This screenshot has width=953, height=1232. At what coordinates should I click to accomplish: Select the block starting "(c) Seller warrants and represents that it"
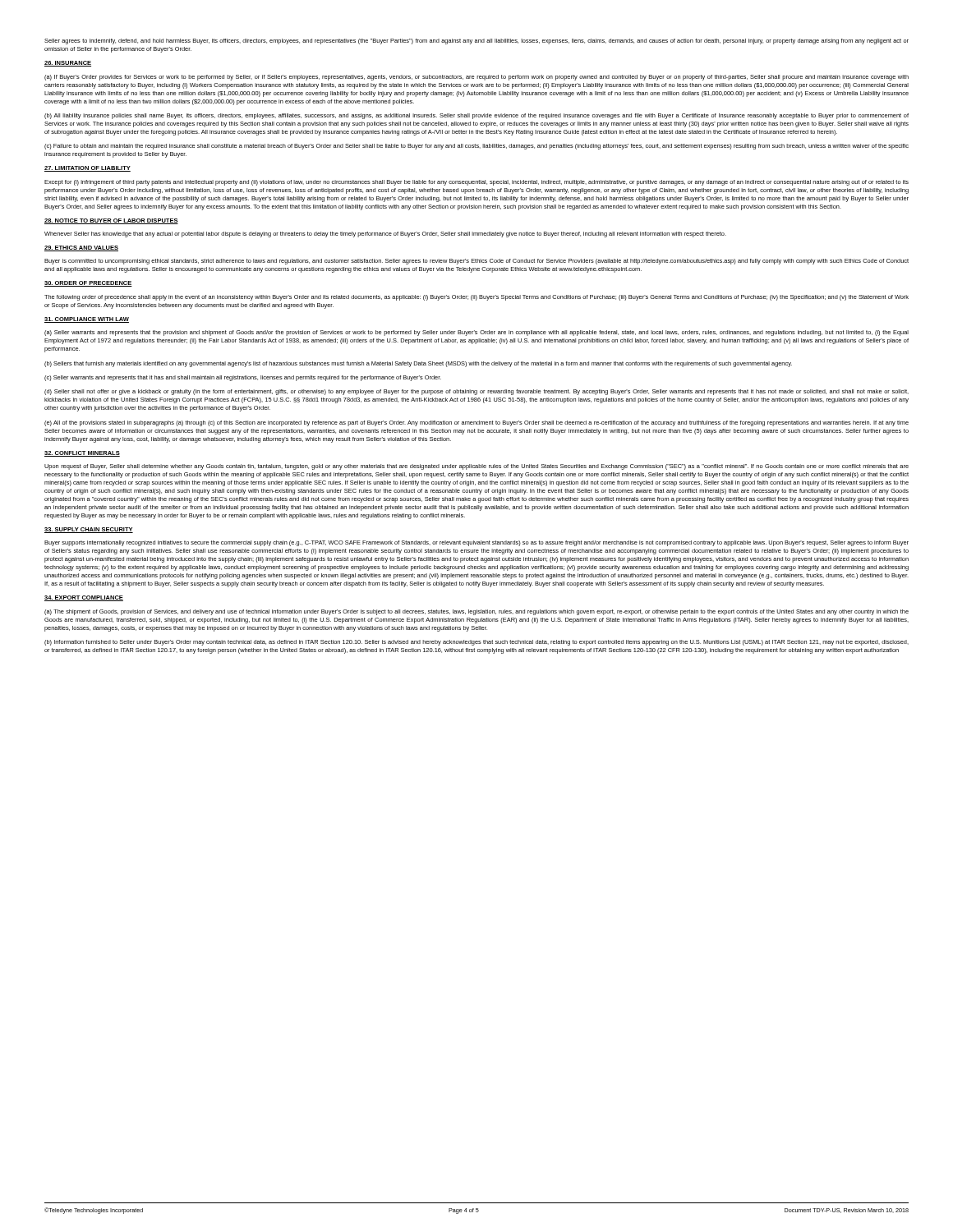click(243, 378)
